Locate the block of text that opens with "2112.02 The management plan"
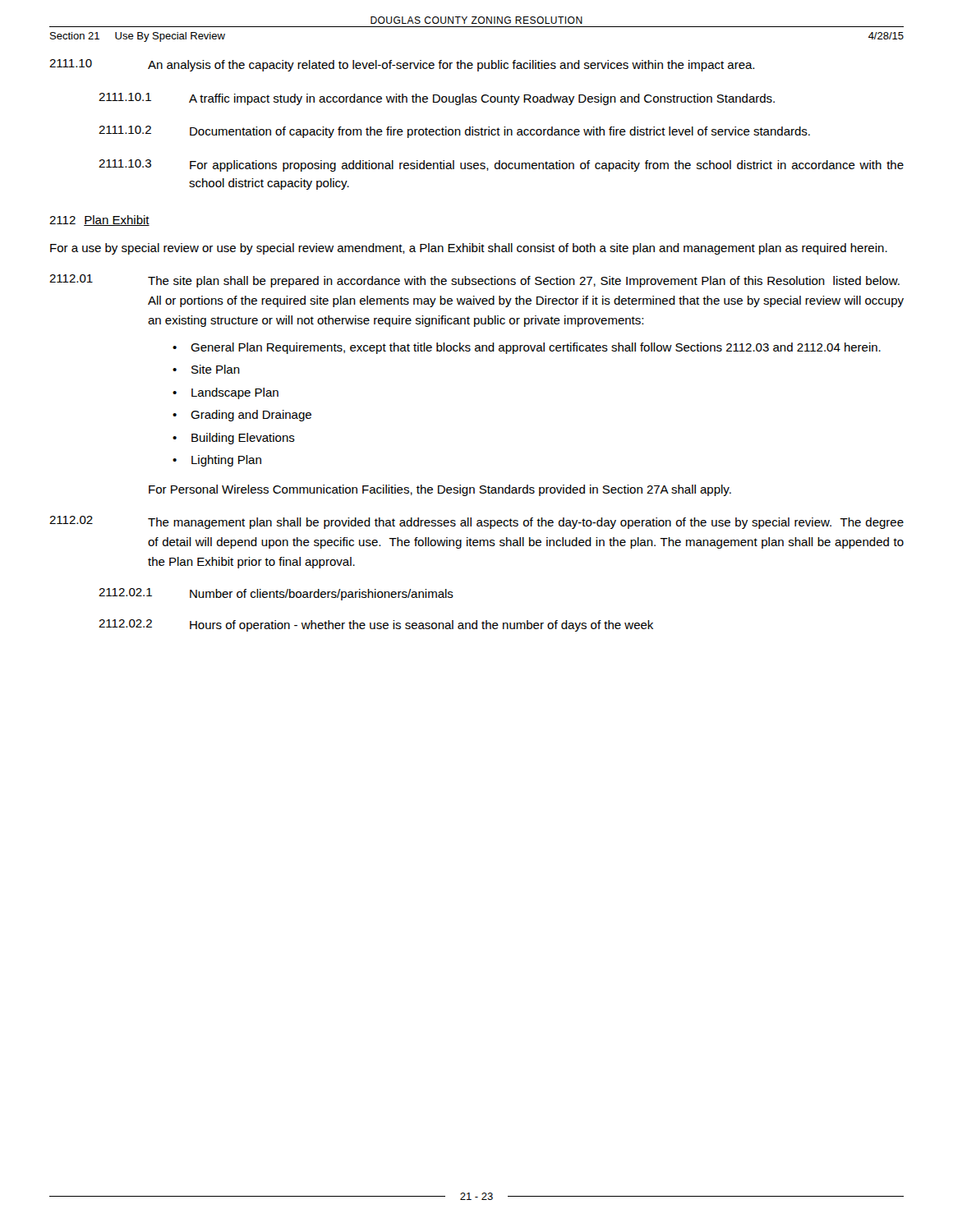Viewport: 953px width, 1232px height. [x=476, y=542]
